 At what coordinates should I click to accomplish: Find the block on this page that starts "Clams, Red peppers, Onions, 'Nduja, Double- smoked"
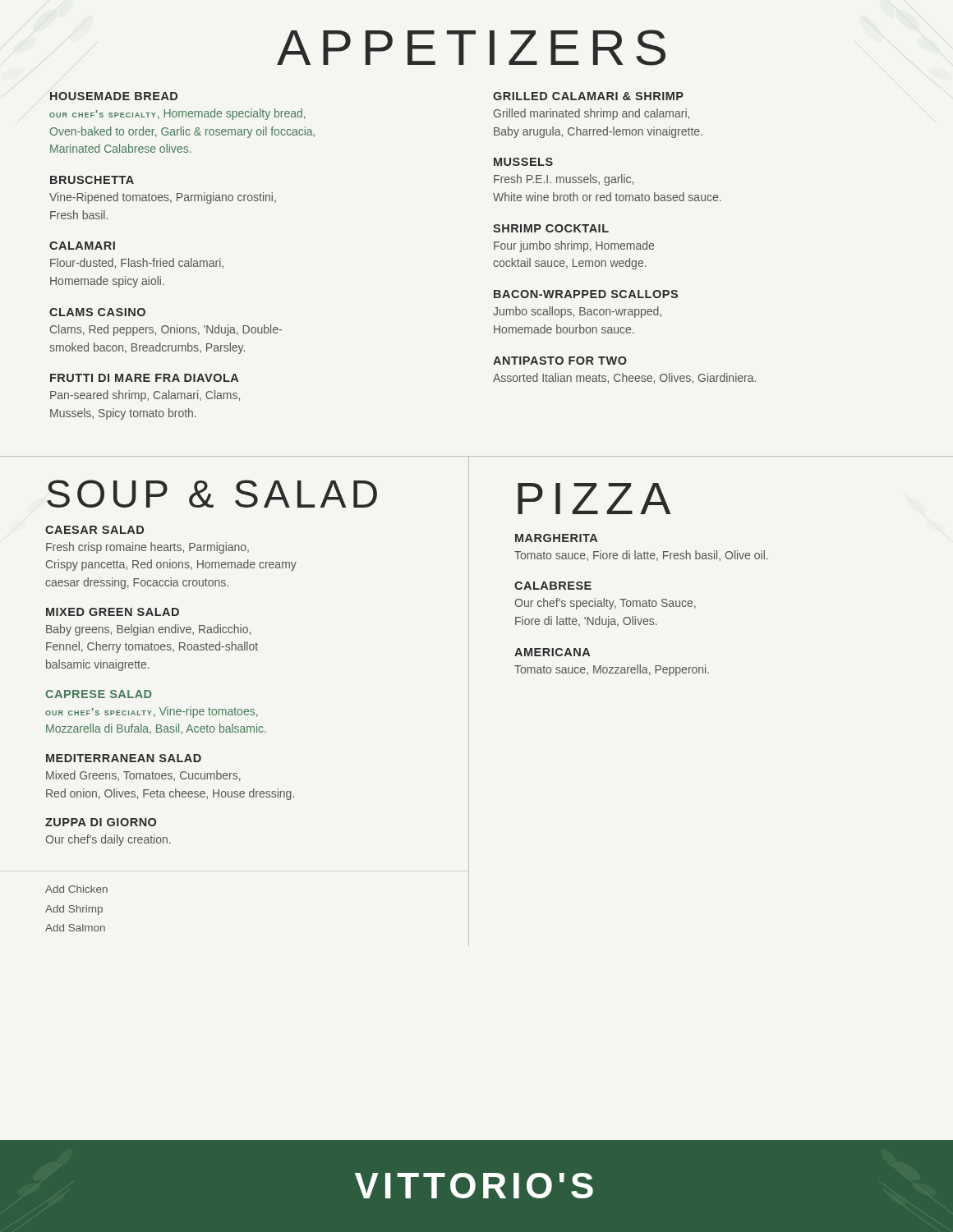coord(166,338)
